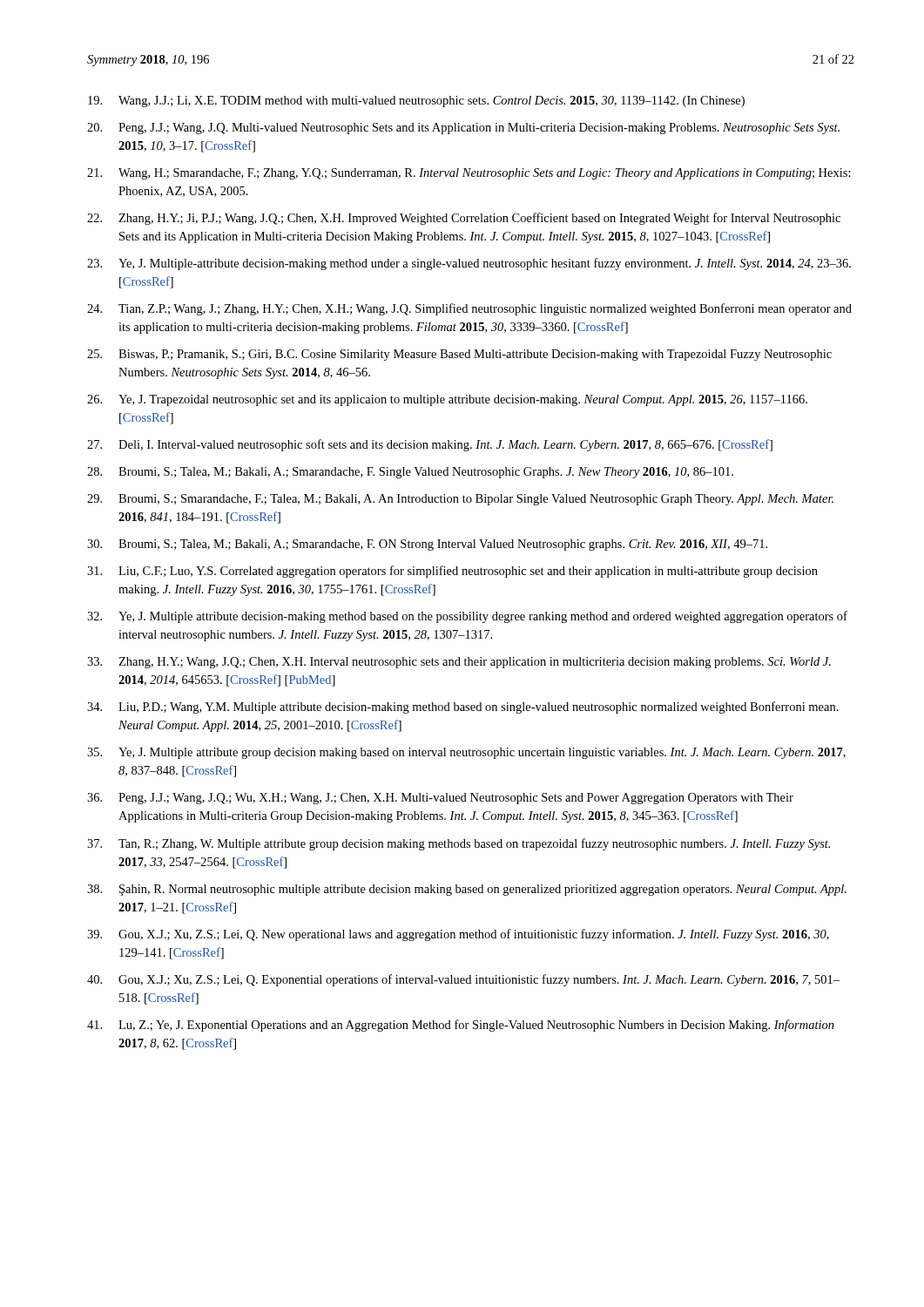Navigate to the block starting "34. Liu, P.D.; Wang,"
Viewport: 924px width, 1307px height.
pyautogui.click(x=471, y=717)
